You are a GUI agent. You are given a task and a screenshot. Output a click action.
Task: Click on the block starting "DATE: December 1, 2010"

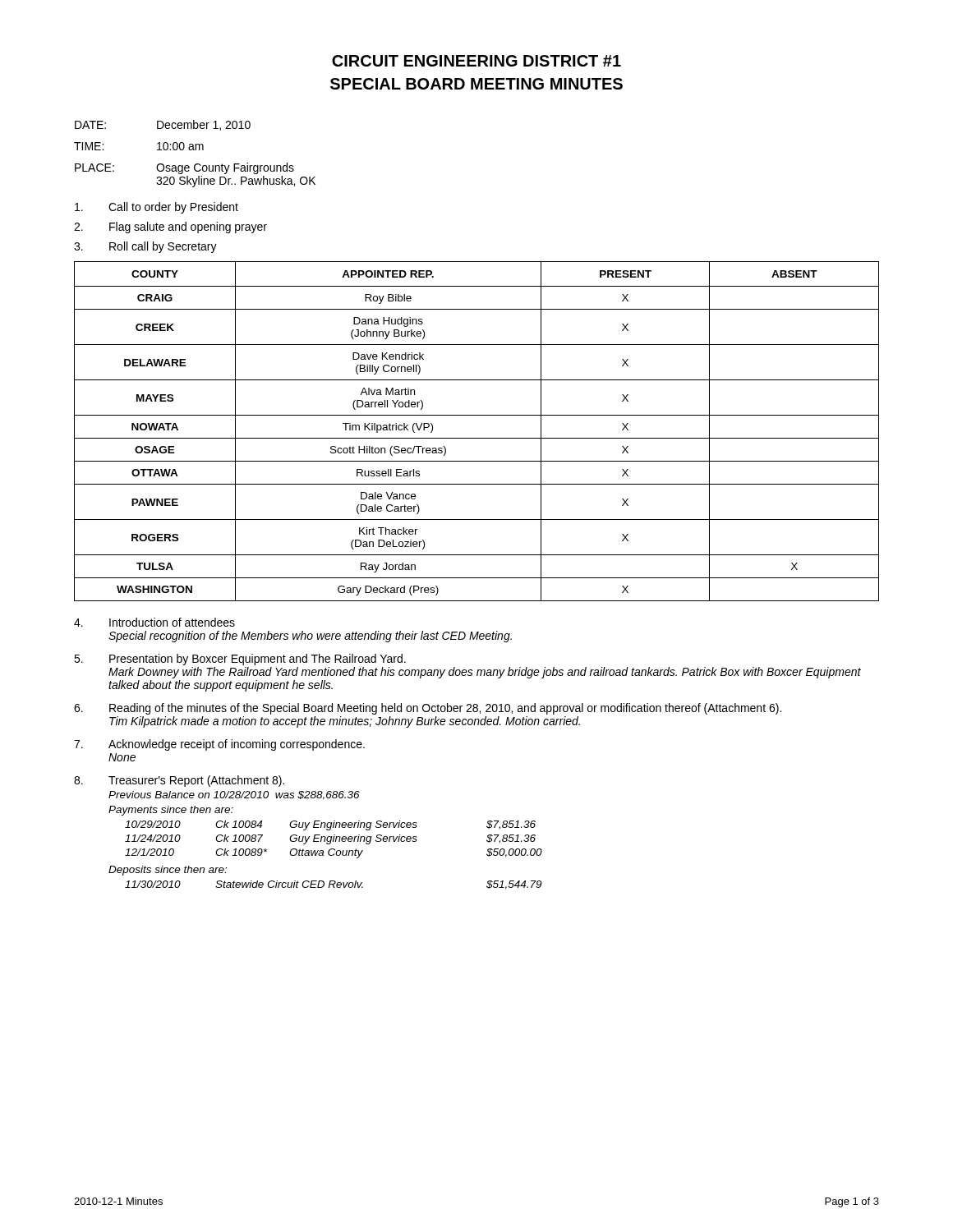(x=163, y=125)
